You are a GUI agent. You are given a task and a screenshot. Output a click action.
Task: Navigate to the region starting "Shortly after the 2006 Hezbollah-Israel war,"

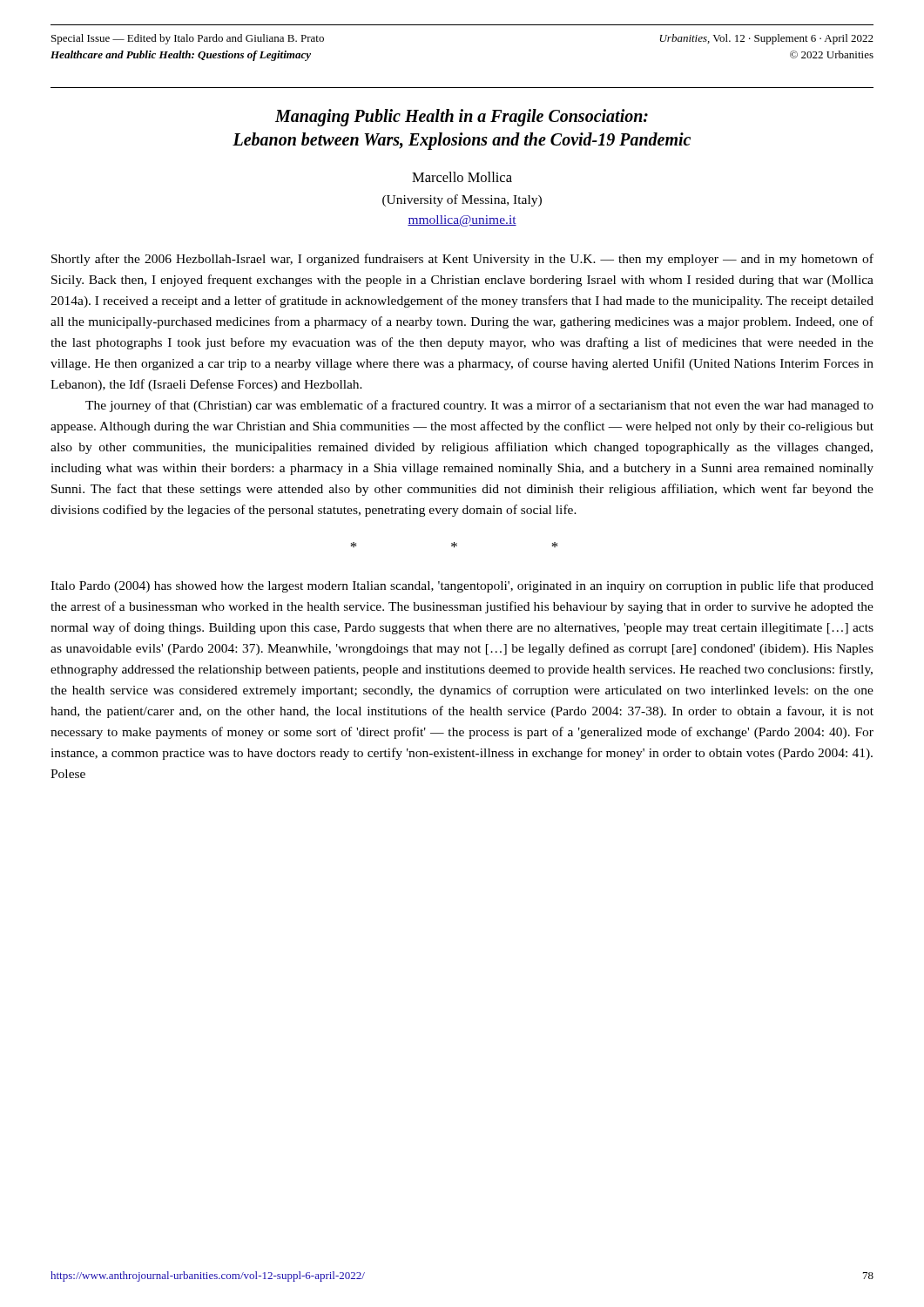[462, 322]
